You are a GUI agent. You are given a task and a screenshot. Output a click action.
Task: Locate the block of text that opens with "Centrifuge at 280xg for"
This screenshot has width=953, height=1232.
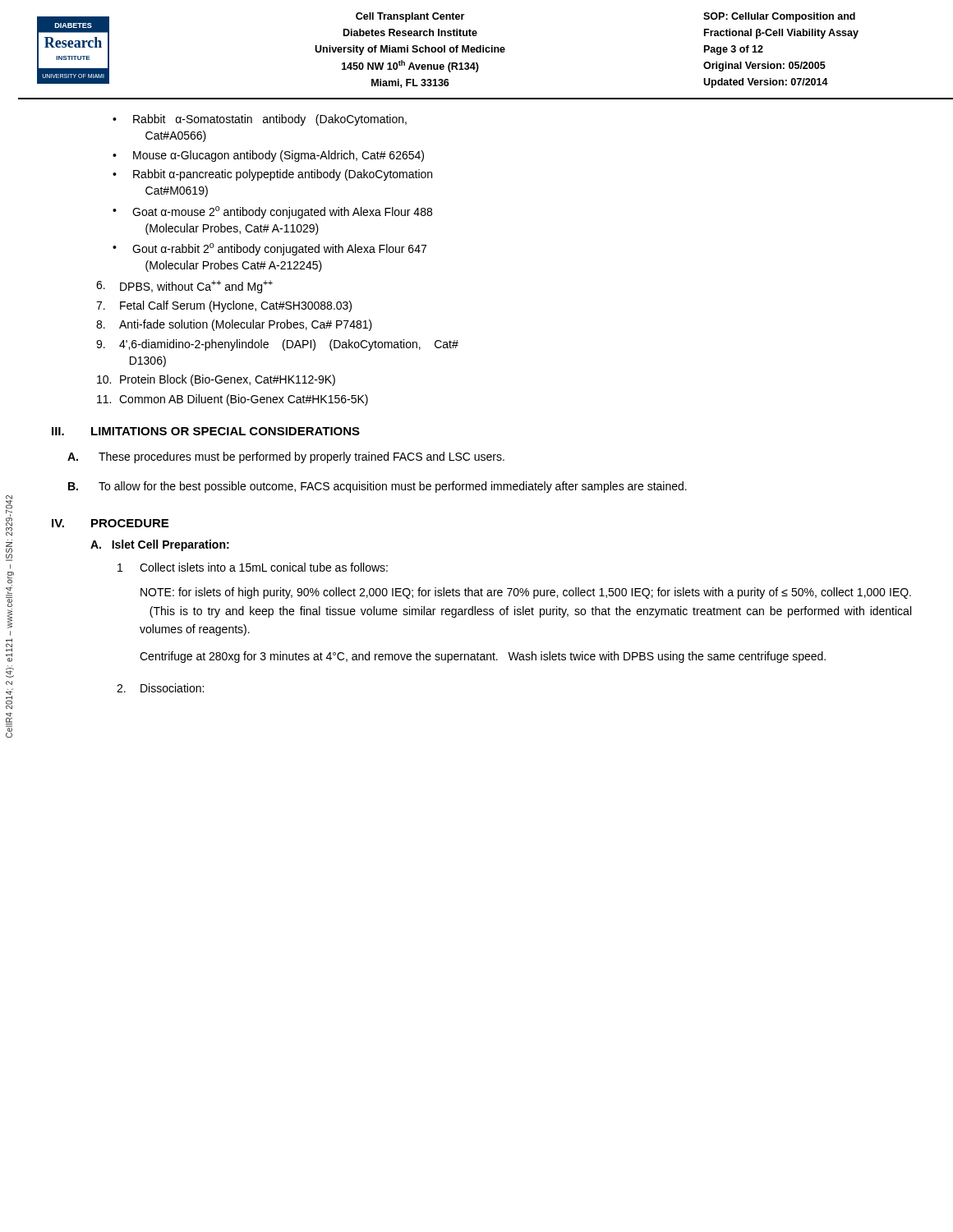point(483,656)
